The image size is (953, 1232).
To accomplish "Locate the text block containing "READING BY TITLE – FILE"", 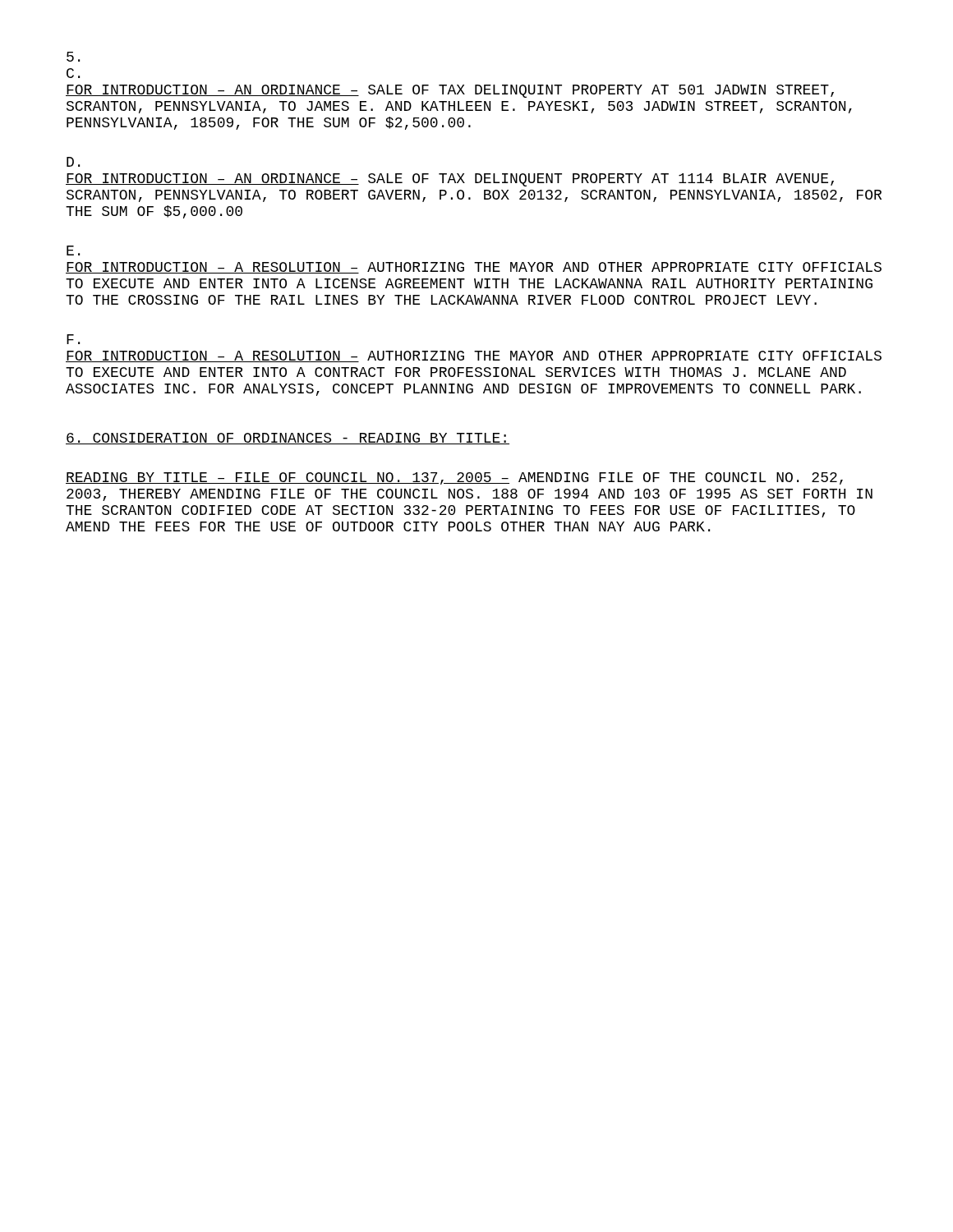I will [x=470, y=503].
